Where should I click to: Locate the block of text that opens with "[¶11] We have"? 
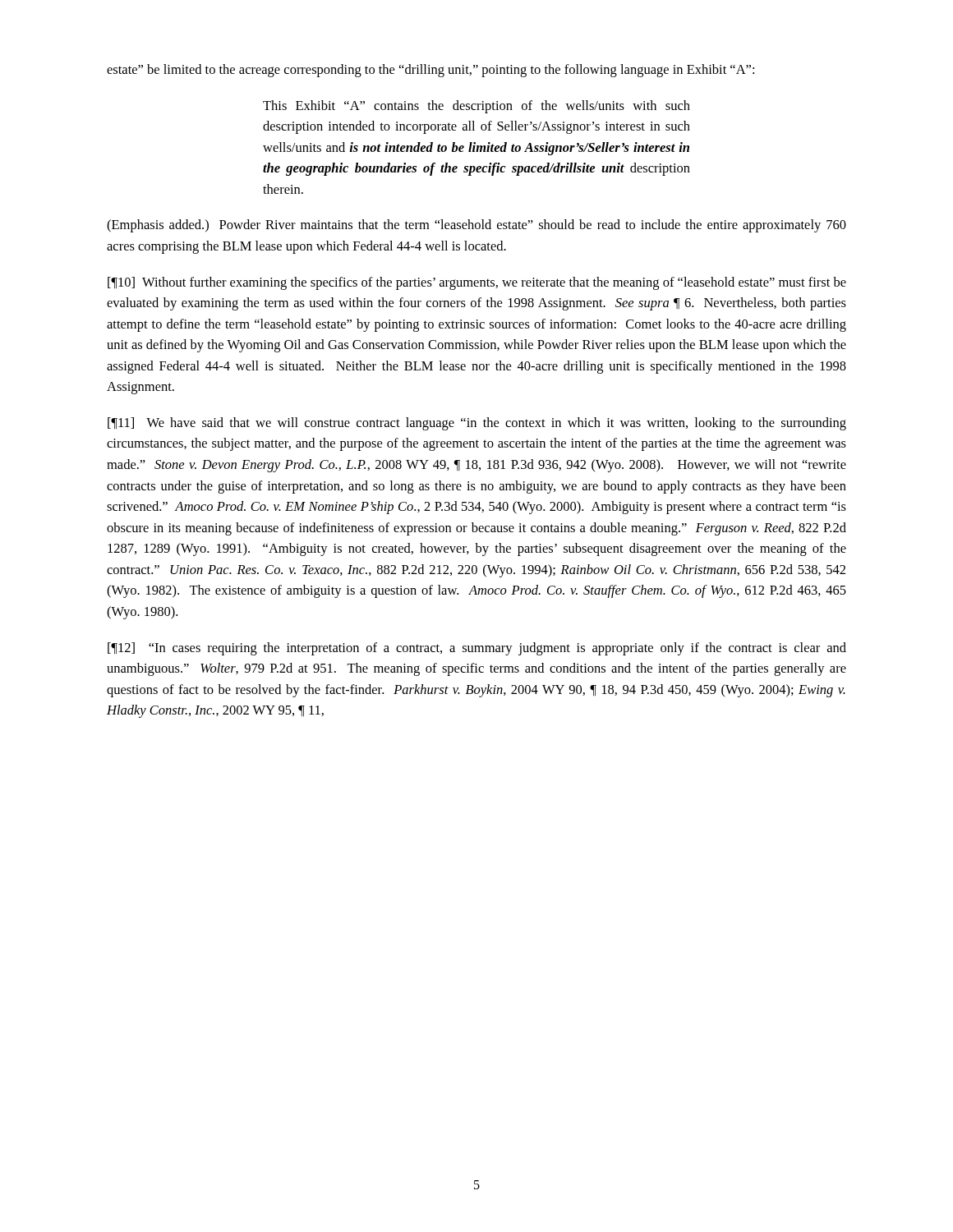[476, 517]
